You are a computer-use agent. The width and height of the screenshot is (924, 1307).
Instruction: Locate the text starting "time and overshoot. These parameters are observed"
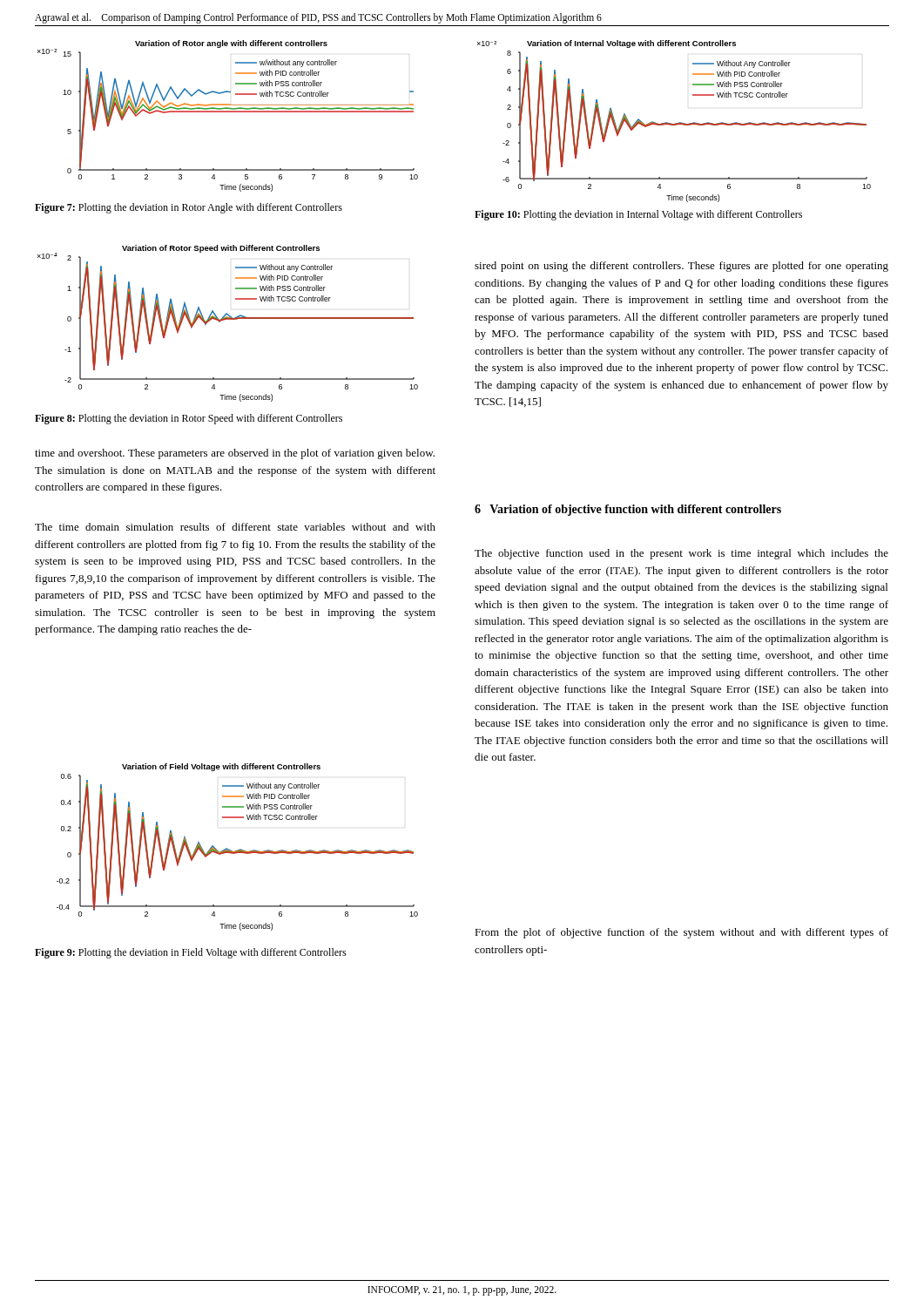coord(235,470)
